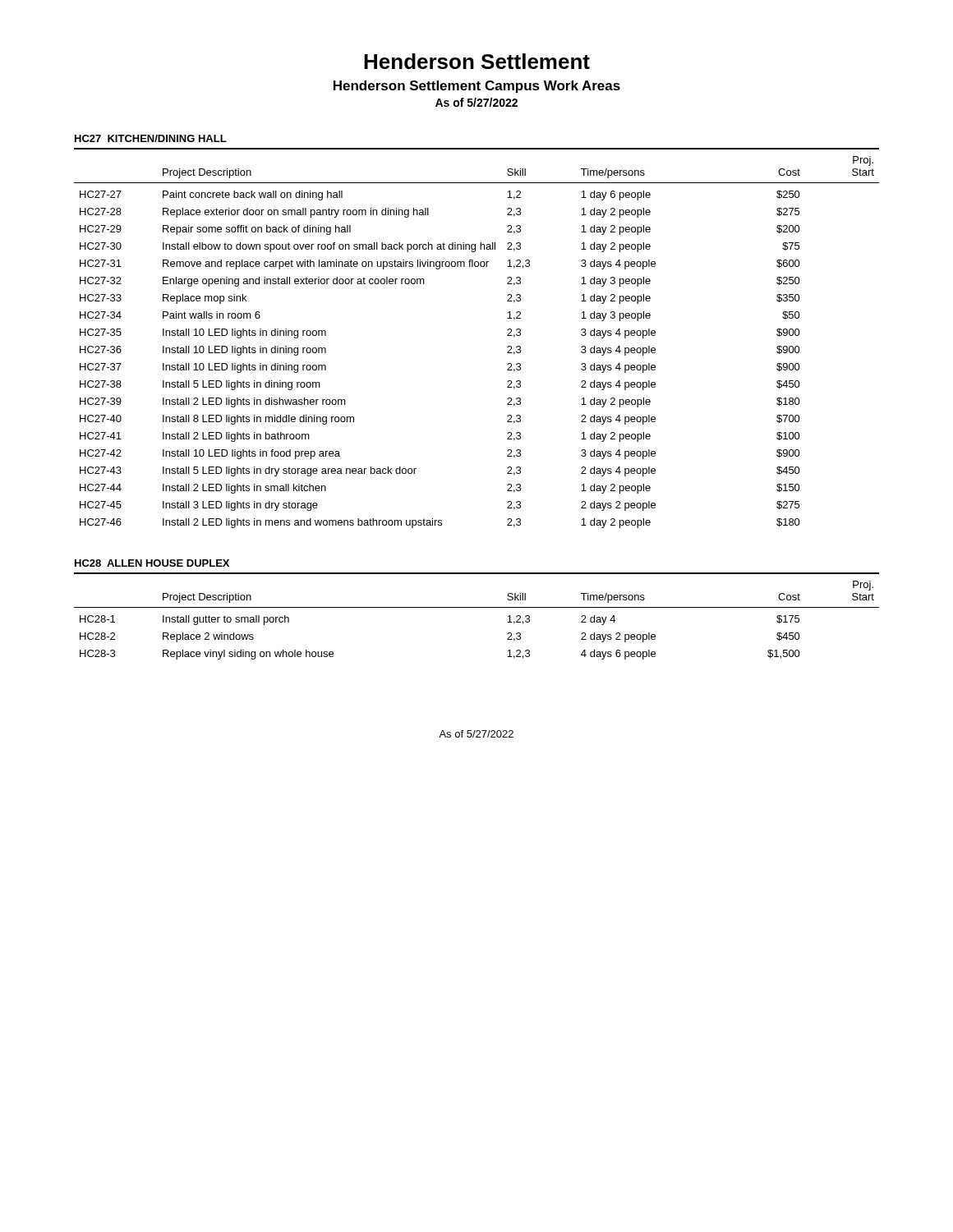Locate the text "Henderson Settlement"
The height and width of the screenshot is (1232, 953).
click(x=476, y=62)
